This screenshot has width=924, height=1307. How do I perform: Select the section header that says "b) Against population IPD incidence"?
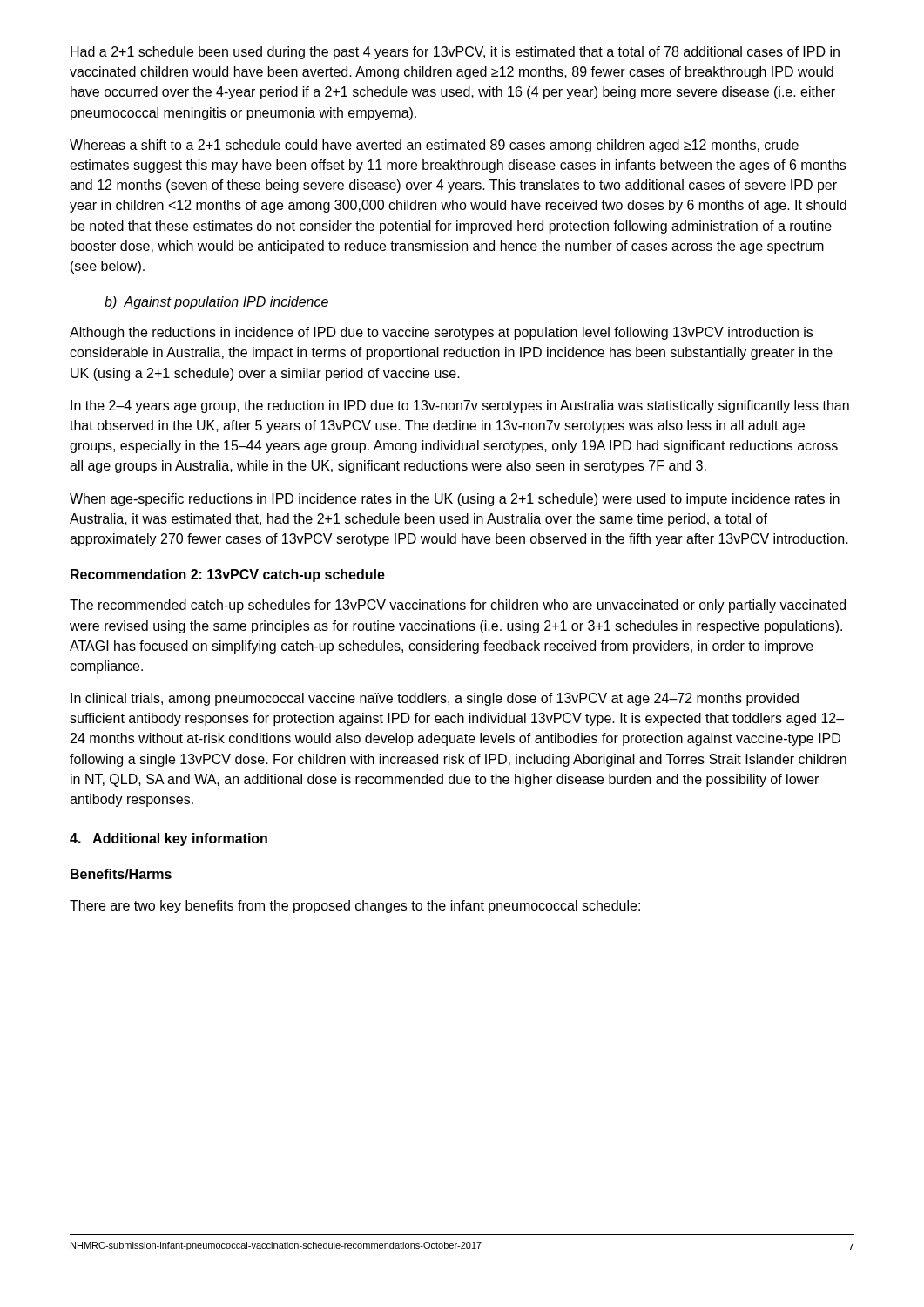pos(216,303)
